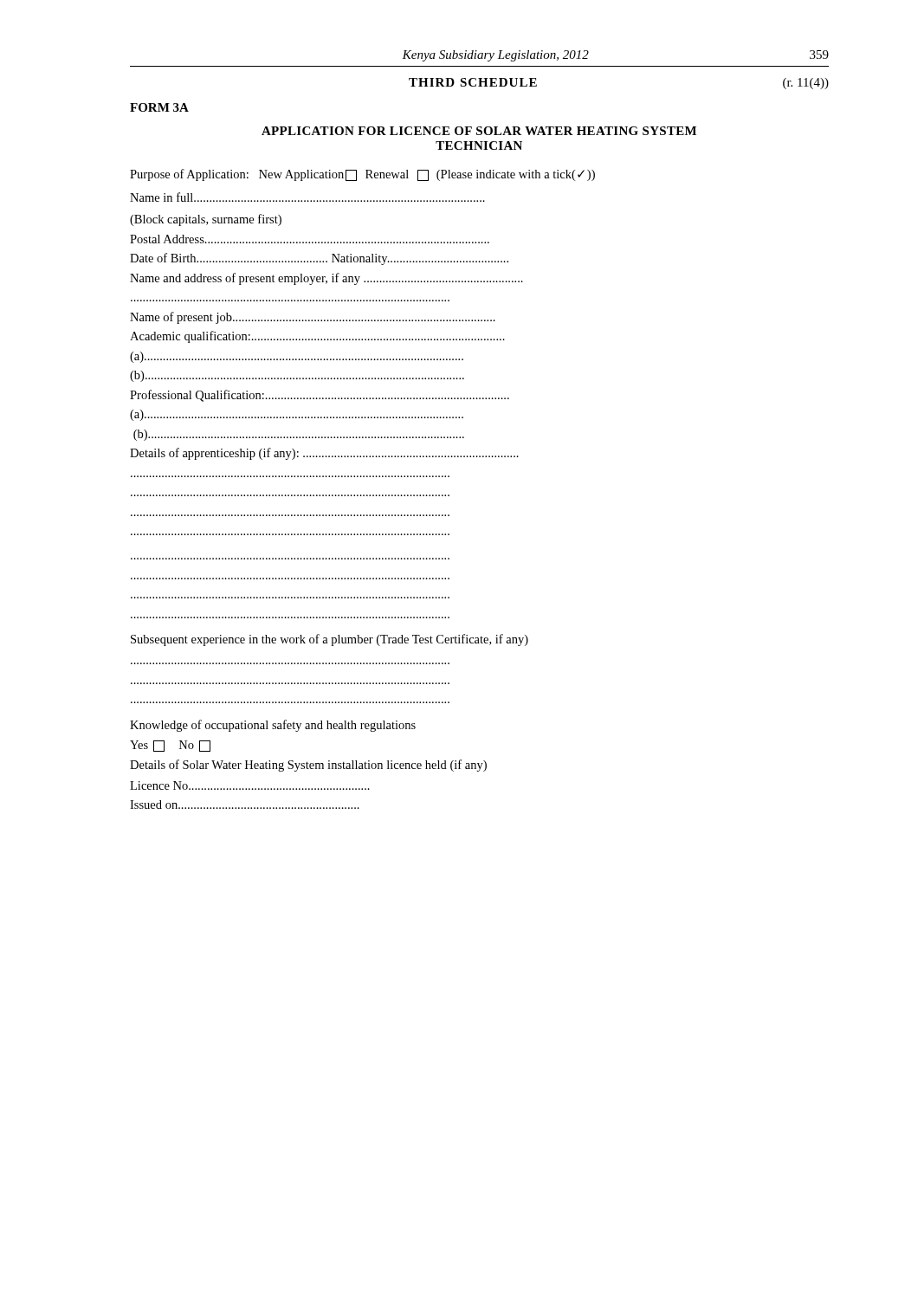Viewport: 924px width, 1299px height.
Task: Click where it says "Issued on"
Action: pyautogui.click(x=245, y=805)
